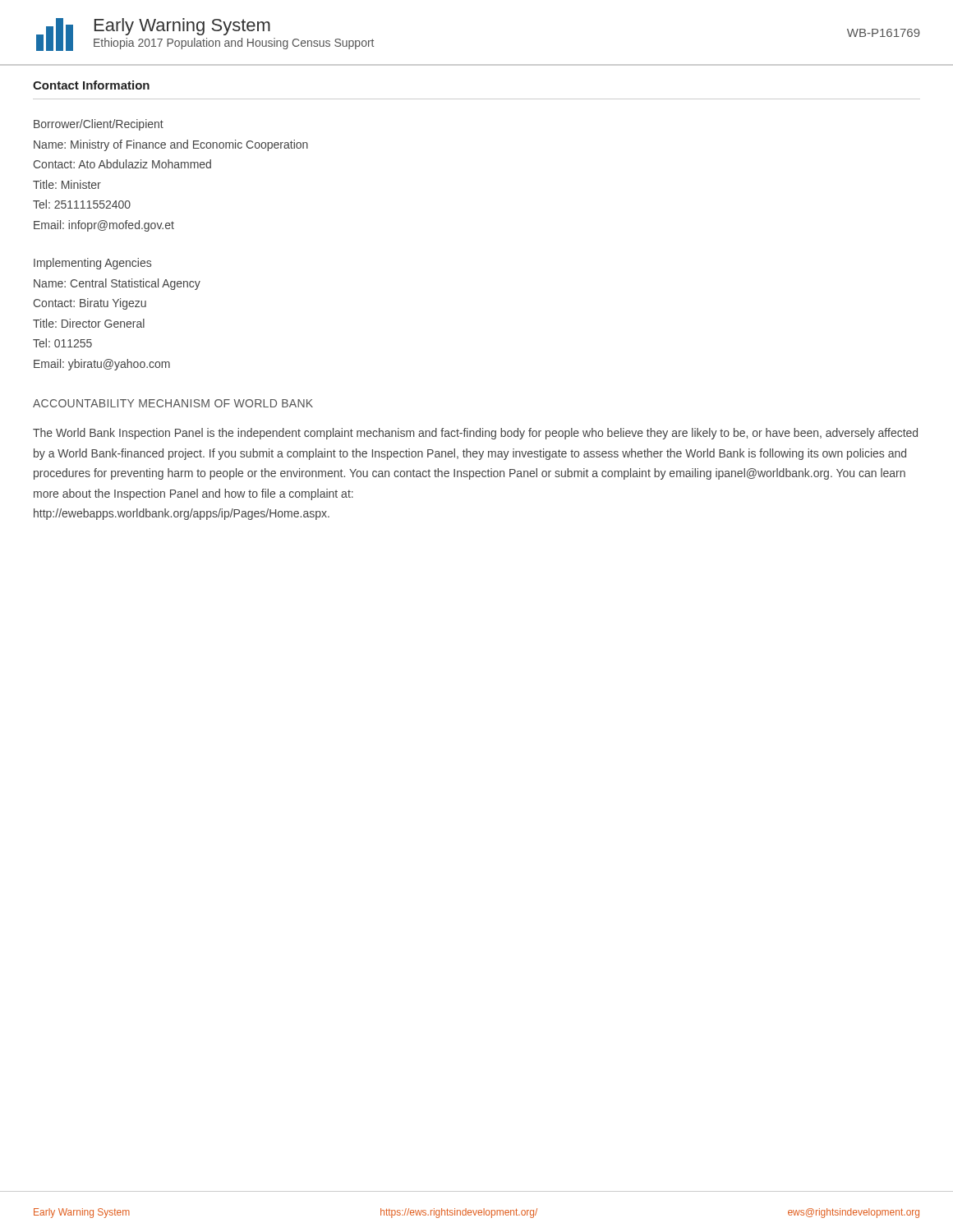This screenshot has height=1232, width=953.
Task: Locate the passage starting "Contact Information"
Action: 91,85
